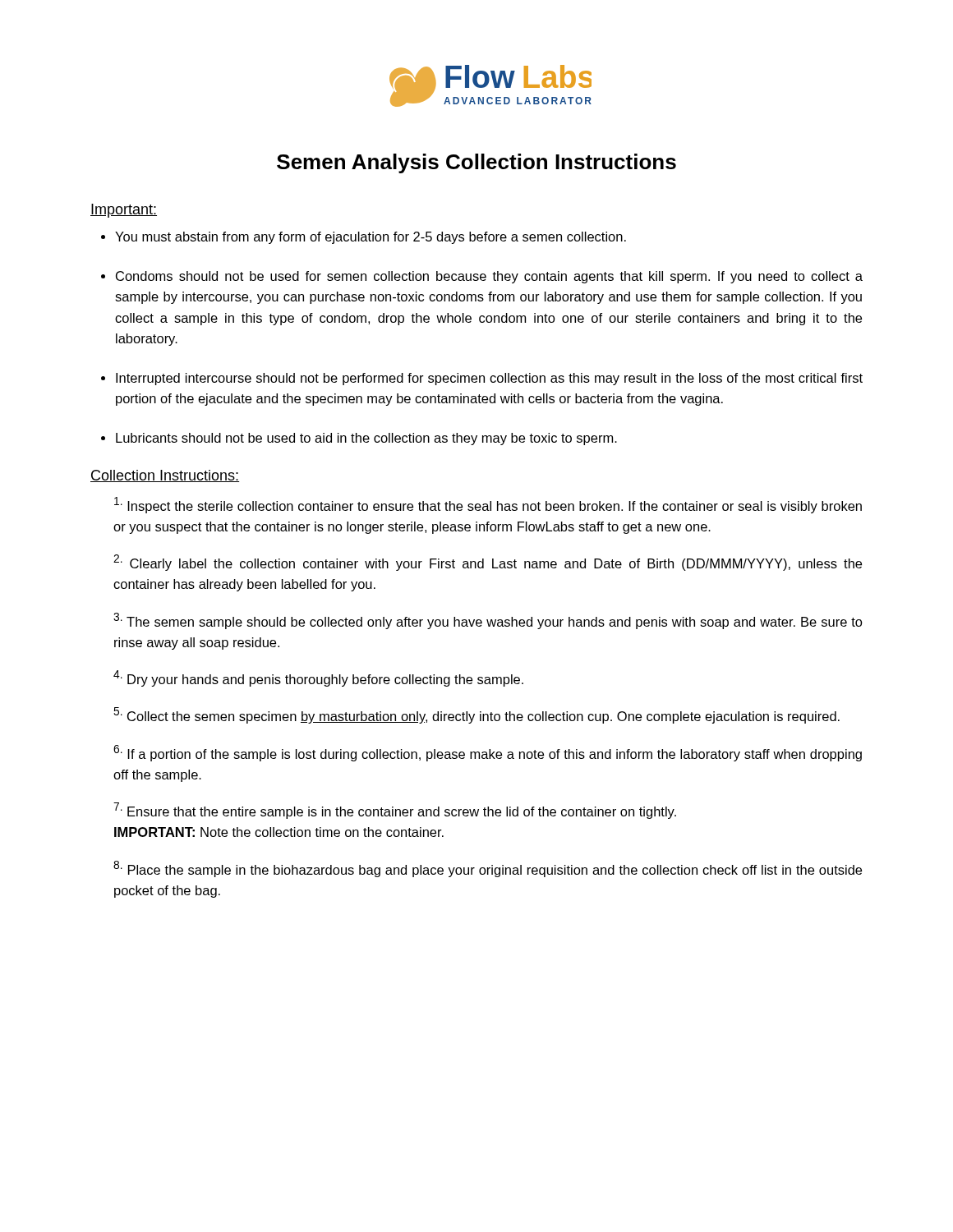Select the list item containing "5. Collect the semen specimen by masturbation only,"

click(x=477, y=715)
